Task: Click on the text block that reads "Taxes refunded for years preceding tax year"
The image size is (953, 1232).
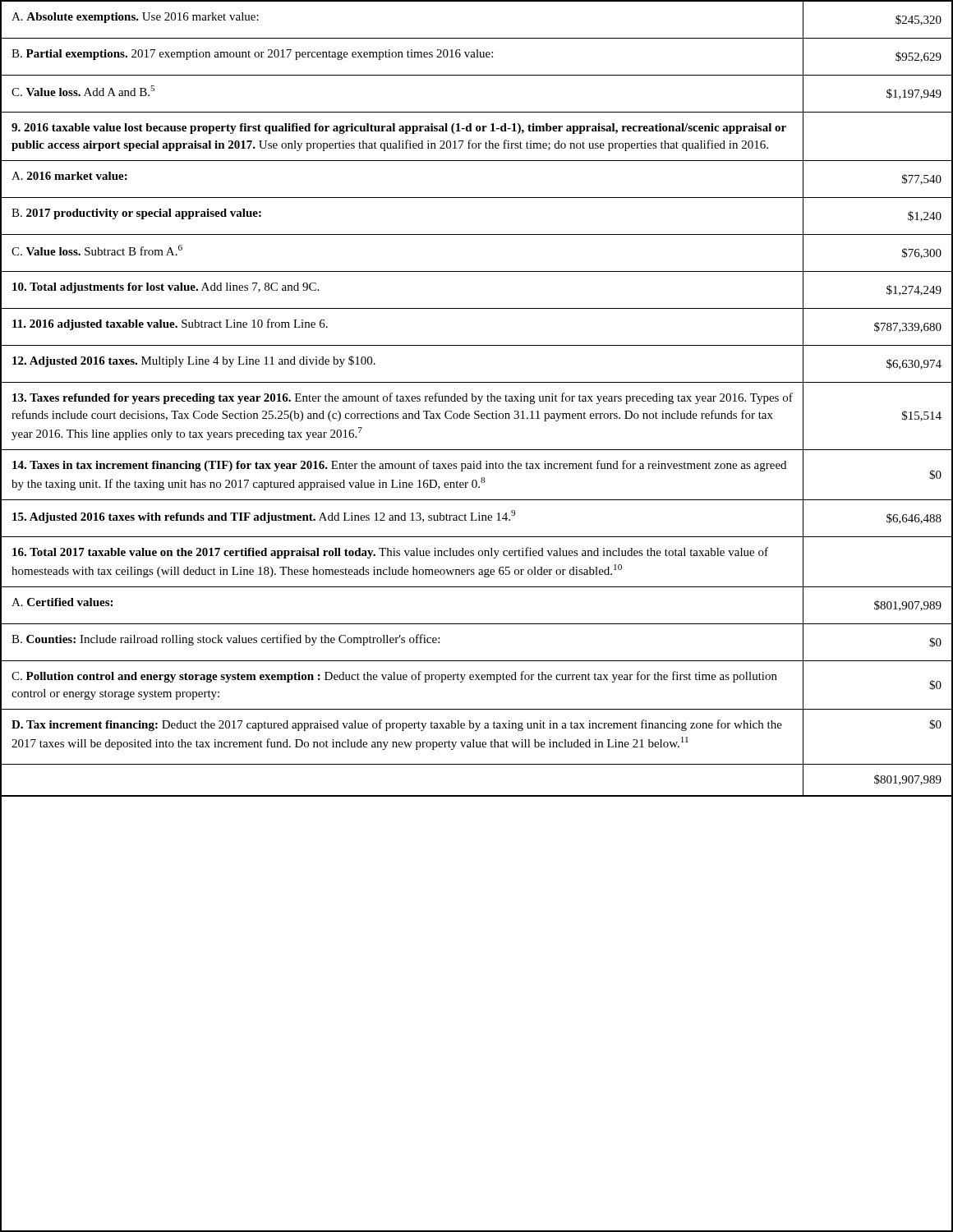Action: pyautogui.click(x=476, y=416)
